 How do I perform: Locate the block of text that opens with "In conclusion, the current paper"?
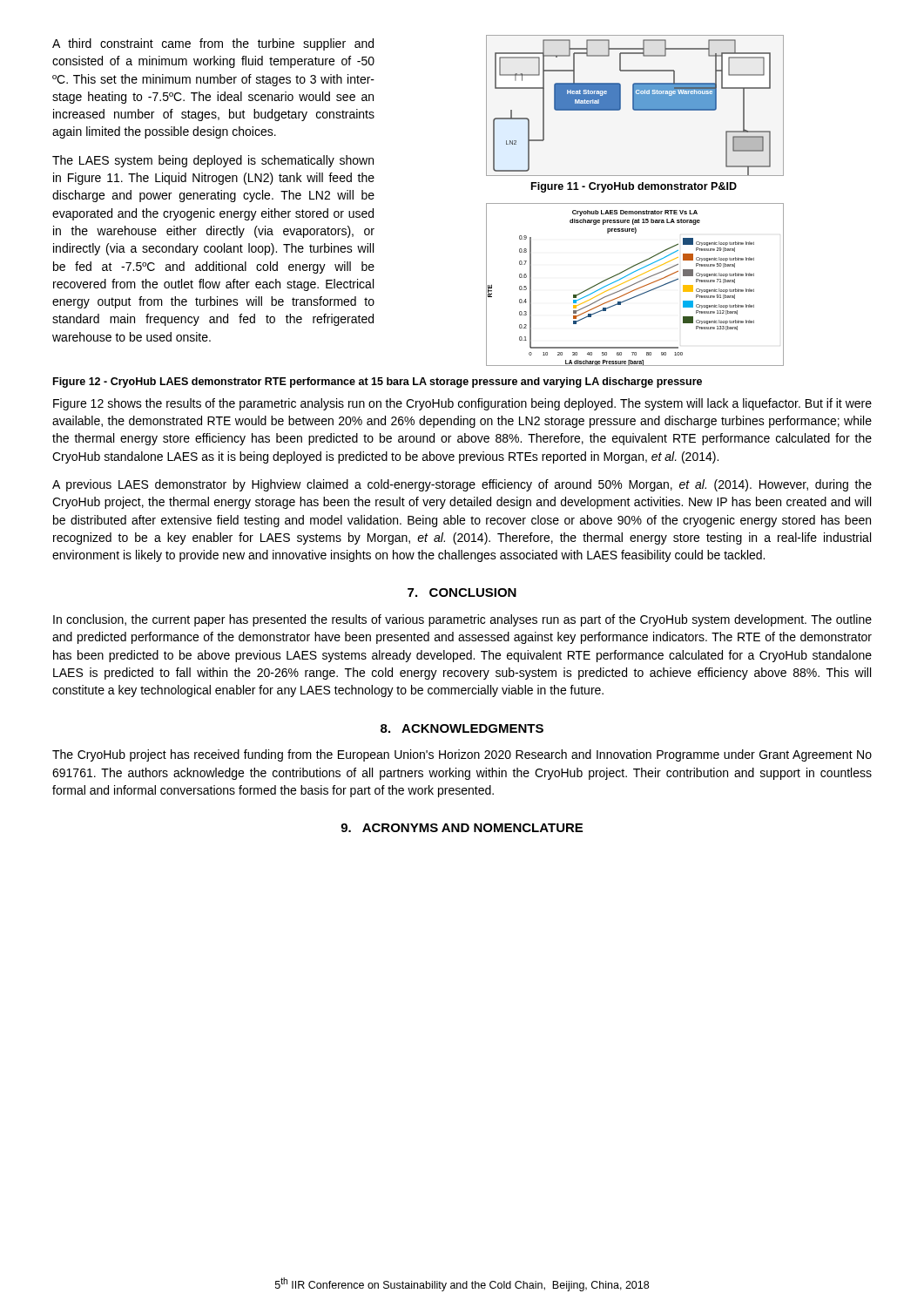point(462,655)
